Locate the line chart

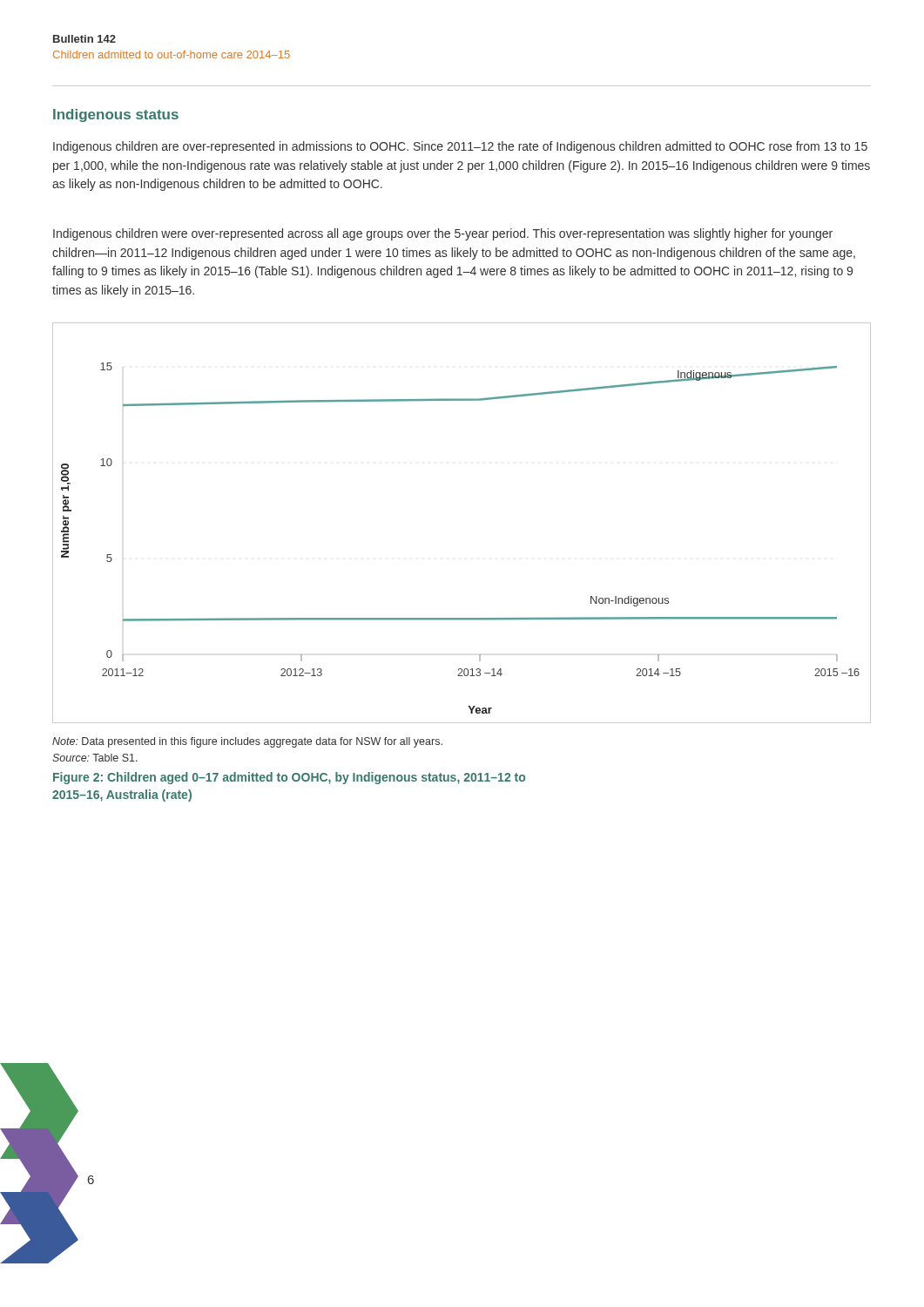click(x=462, y=523)
